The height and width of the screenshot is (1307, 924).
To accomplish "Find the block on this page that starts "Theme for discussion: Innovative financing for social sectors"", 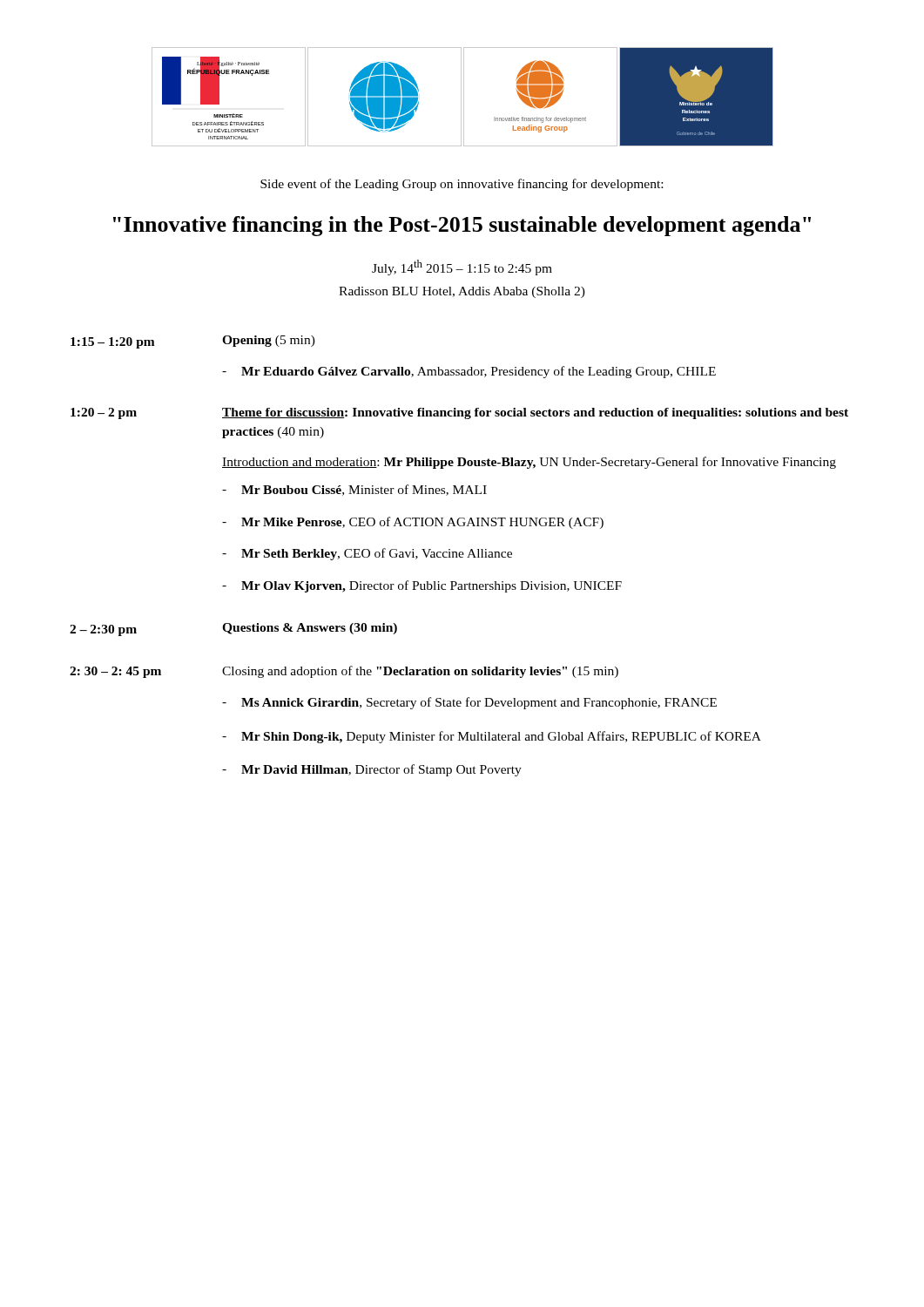I will (x=535, y=421).
